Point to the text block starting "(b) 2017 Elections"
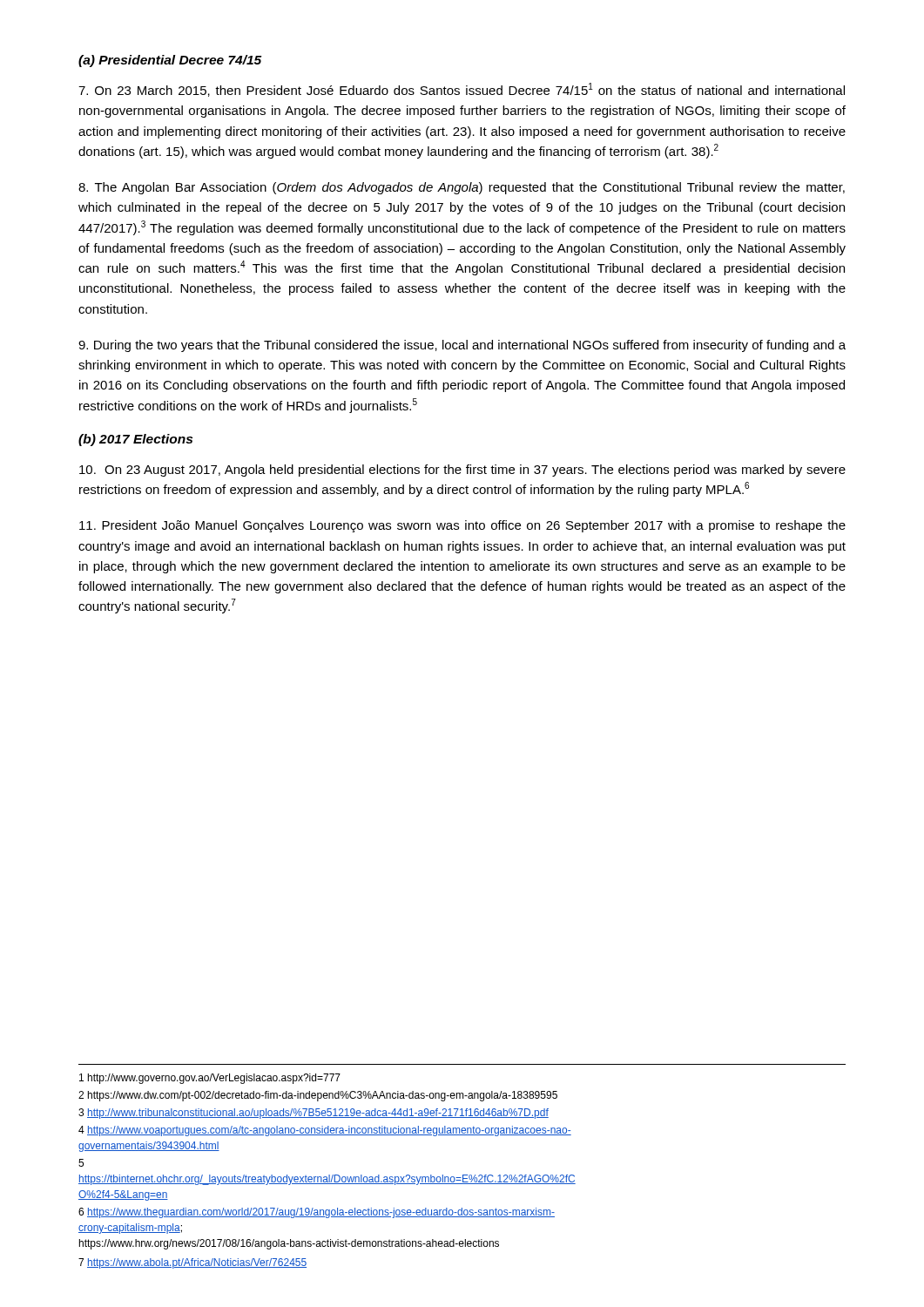Screen dimensions: 1307x924 [136, 438]
